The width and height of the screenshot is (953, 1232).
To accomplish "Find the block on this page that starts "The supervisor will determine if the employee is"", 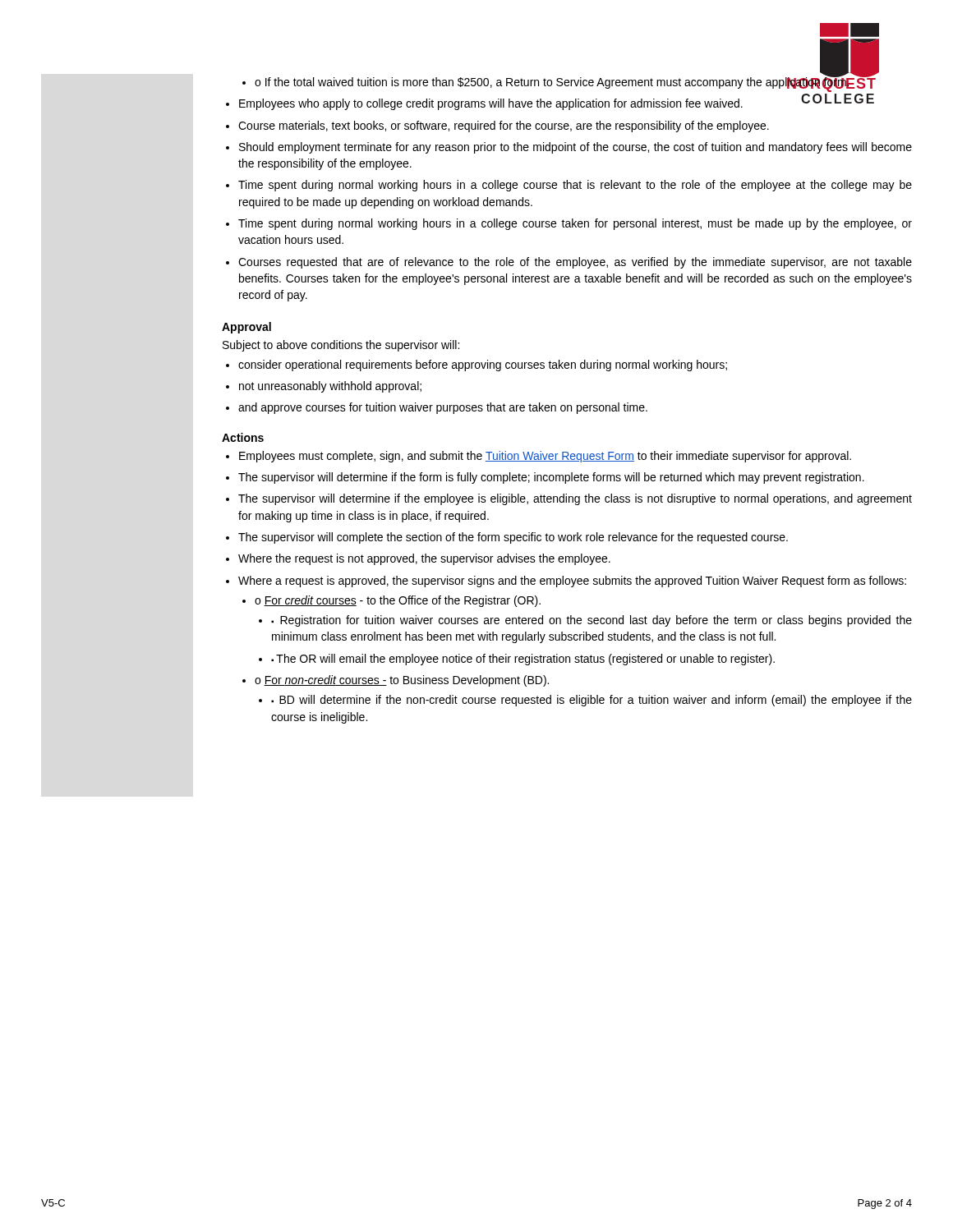I will click(x=575, y=507).
